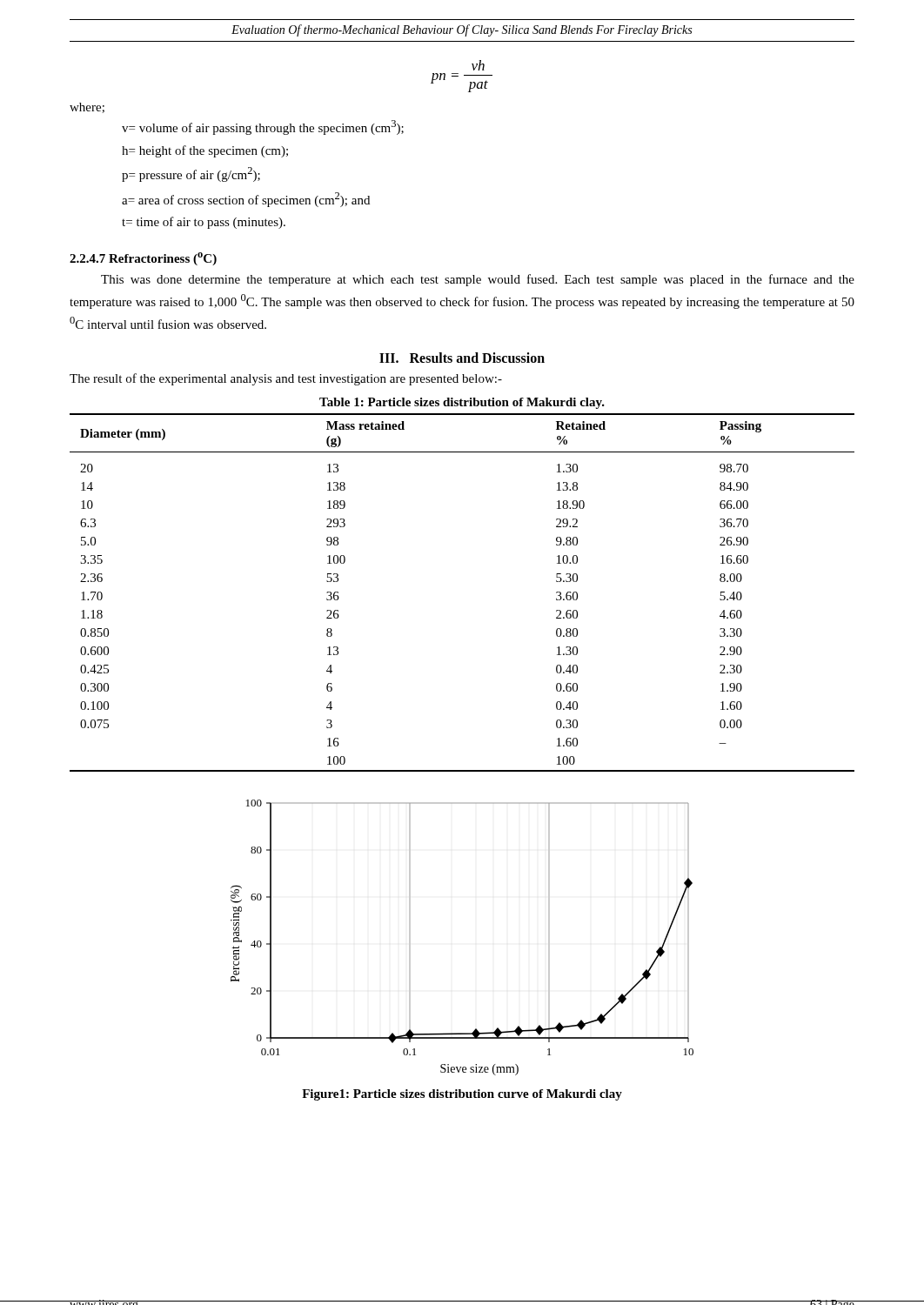Click on the table containing "Mass retained (g)"
This screenshot has width=924, height=1305.
[462, 584]
